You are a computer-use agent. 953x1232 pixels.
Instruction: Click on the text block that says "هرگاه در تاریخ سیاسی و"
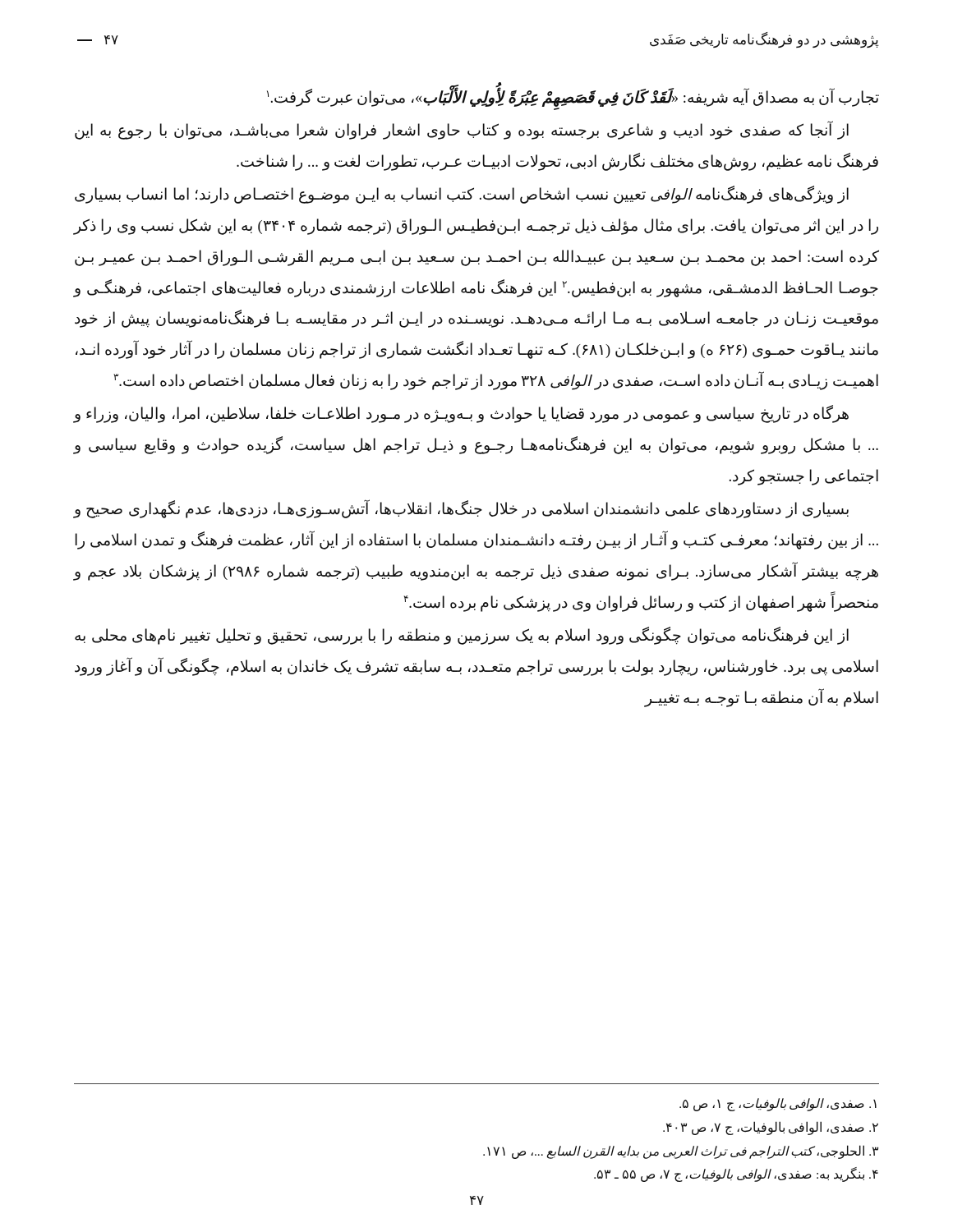[476, 445]
